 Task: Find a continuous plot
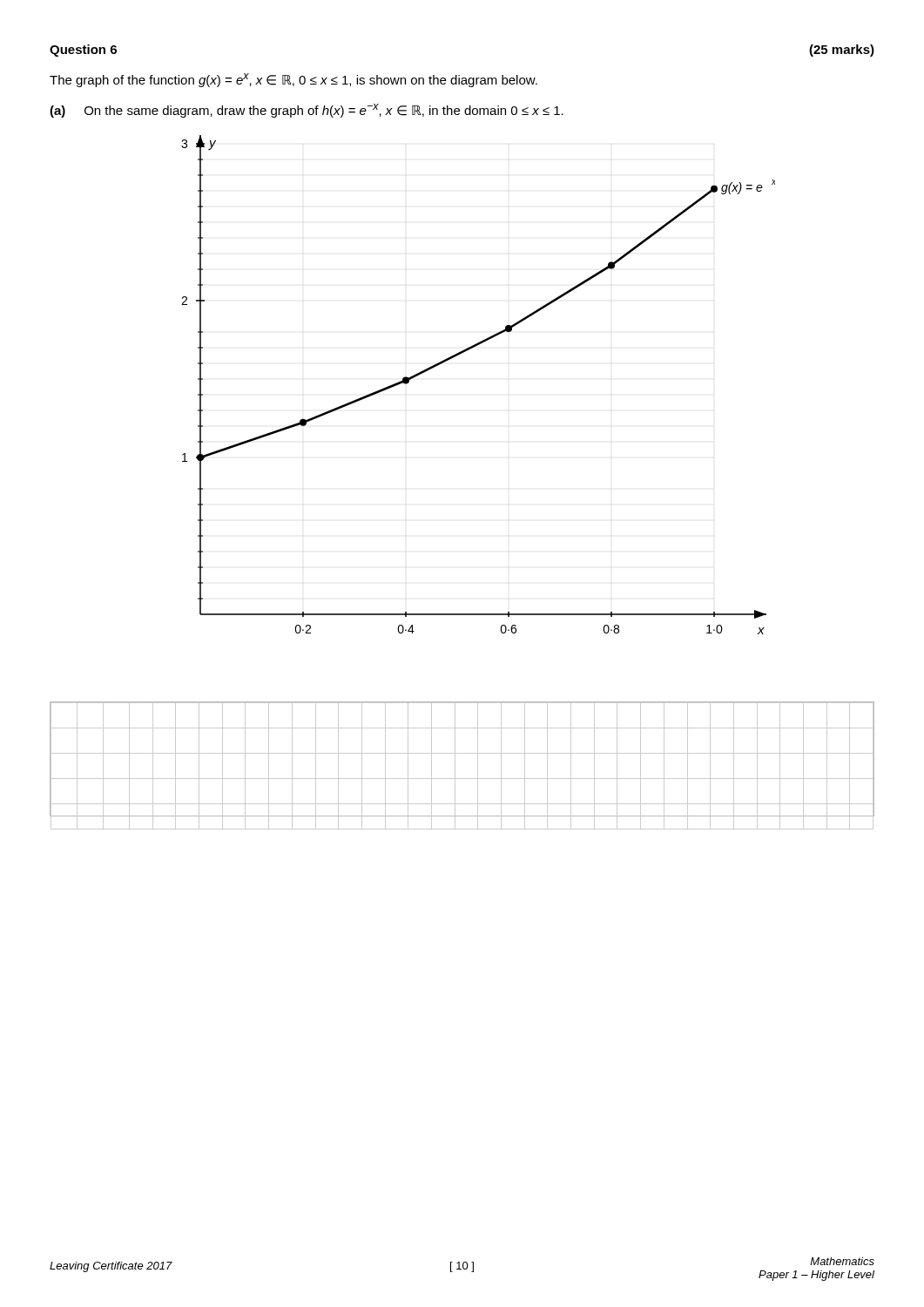[x=462, y=405]
